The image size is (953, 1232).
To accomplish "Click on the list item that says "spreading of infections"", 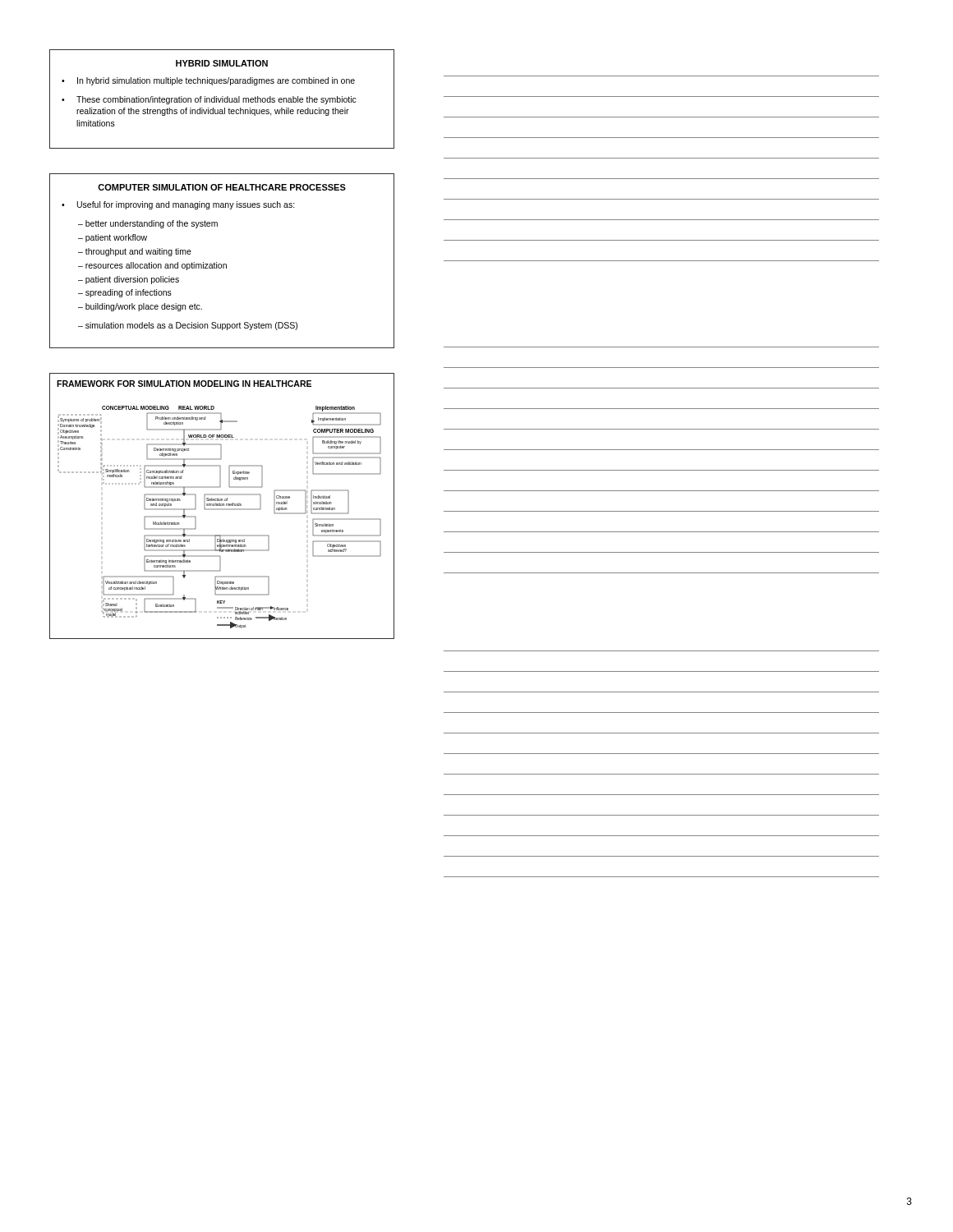I will 128,293.
